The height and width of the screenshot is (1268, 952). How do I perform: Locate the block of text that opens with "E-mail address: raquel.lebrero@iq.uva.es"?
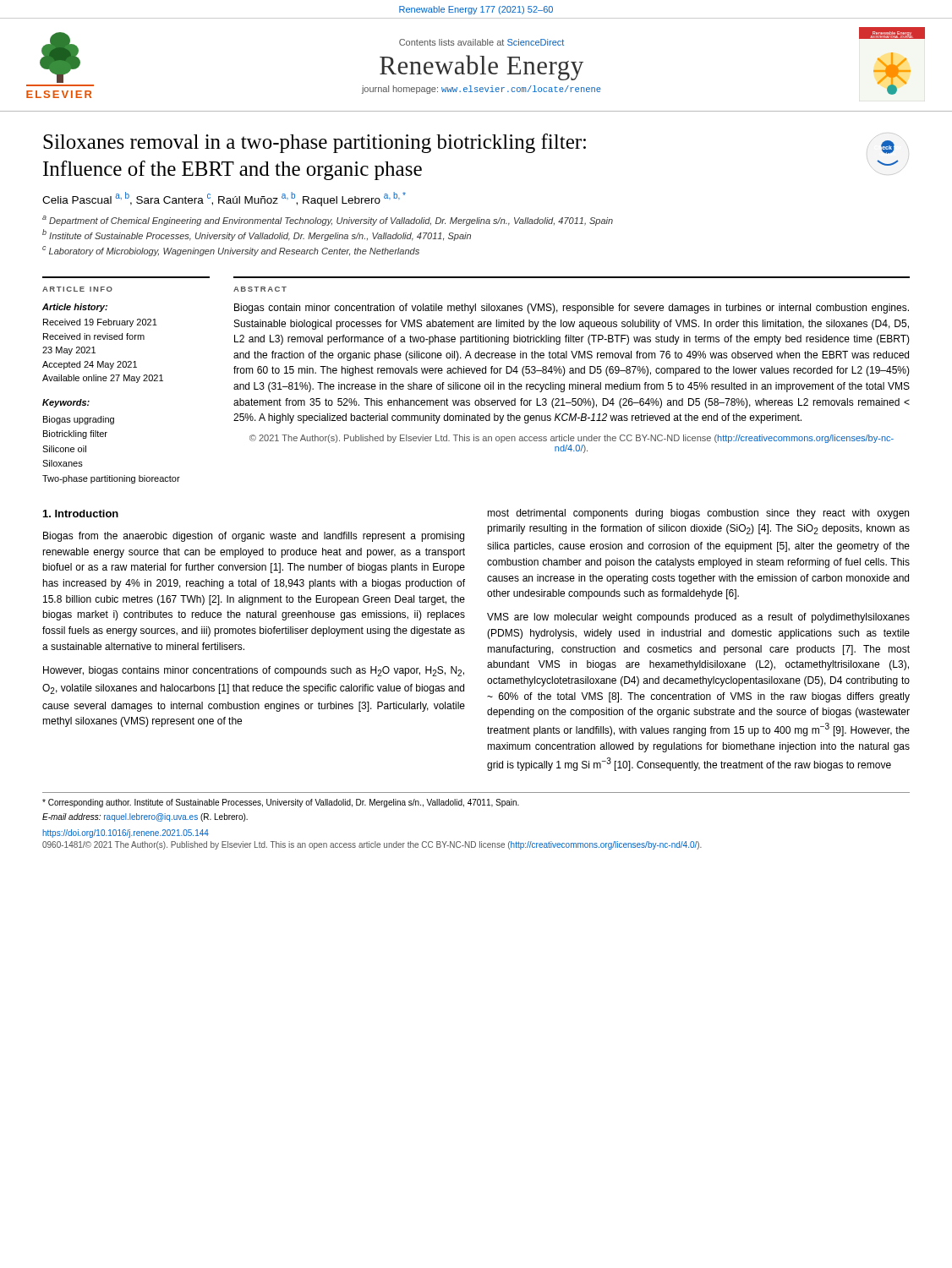point(145,817)
